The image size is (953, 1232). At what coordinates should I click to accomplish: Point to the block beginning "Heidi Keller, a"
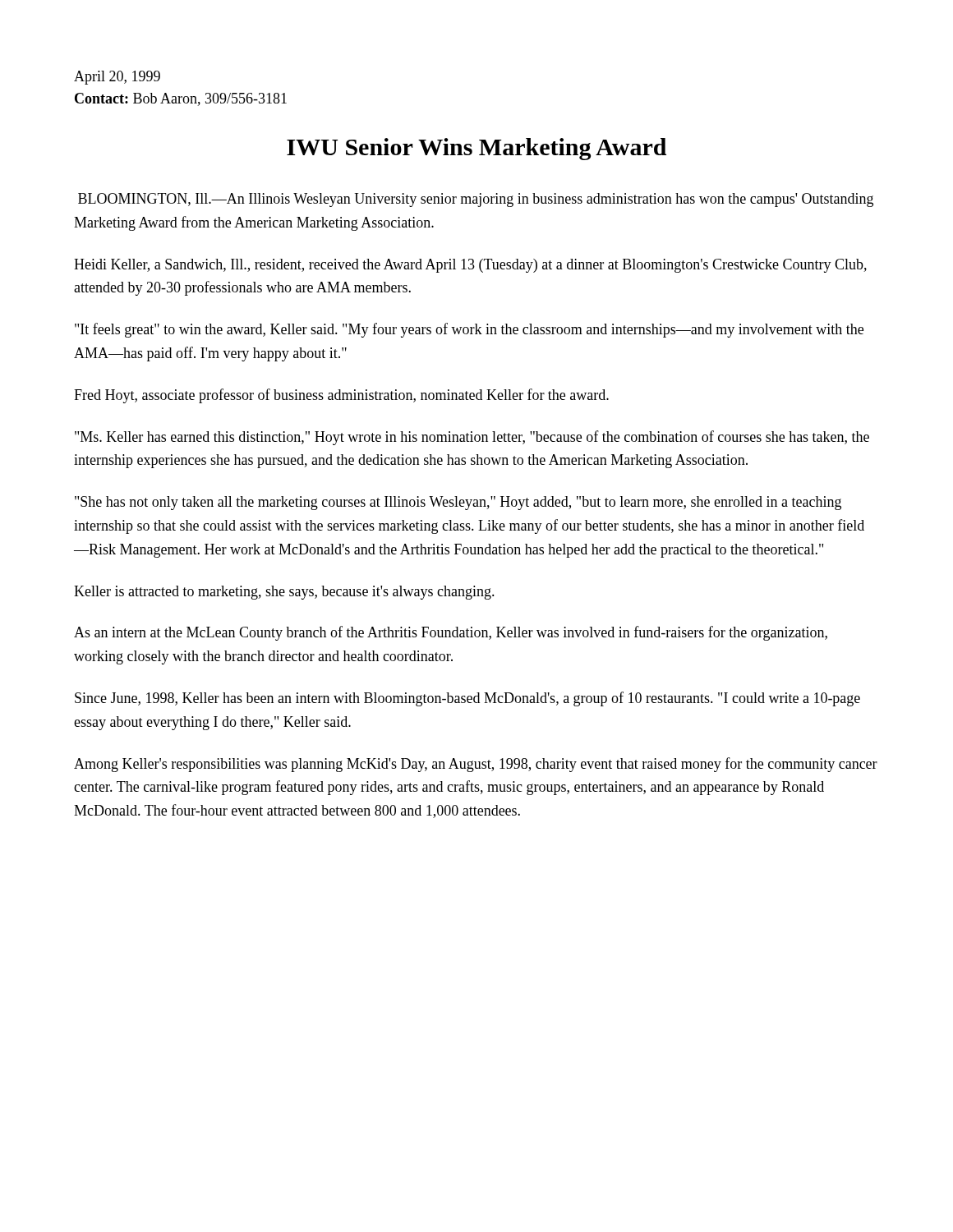click(x=471, y=276)
